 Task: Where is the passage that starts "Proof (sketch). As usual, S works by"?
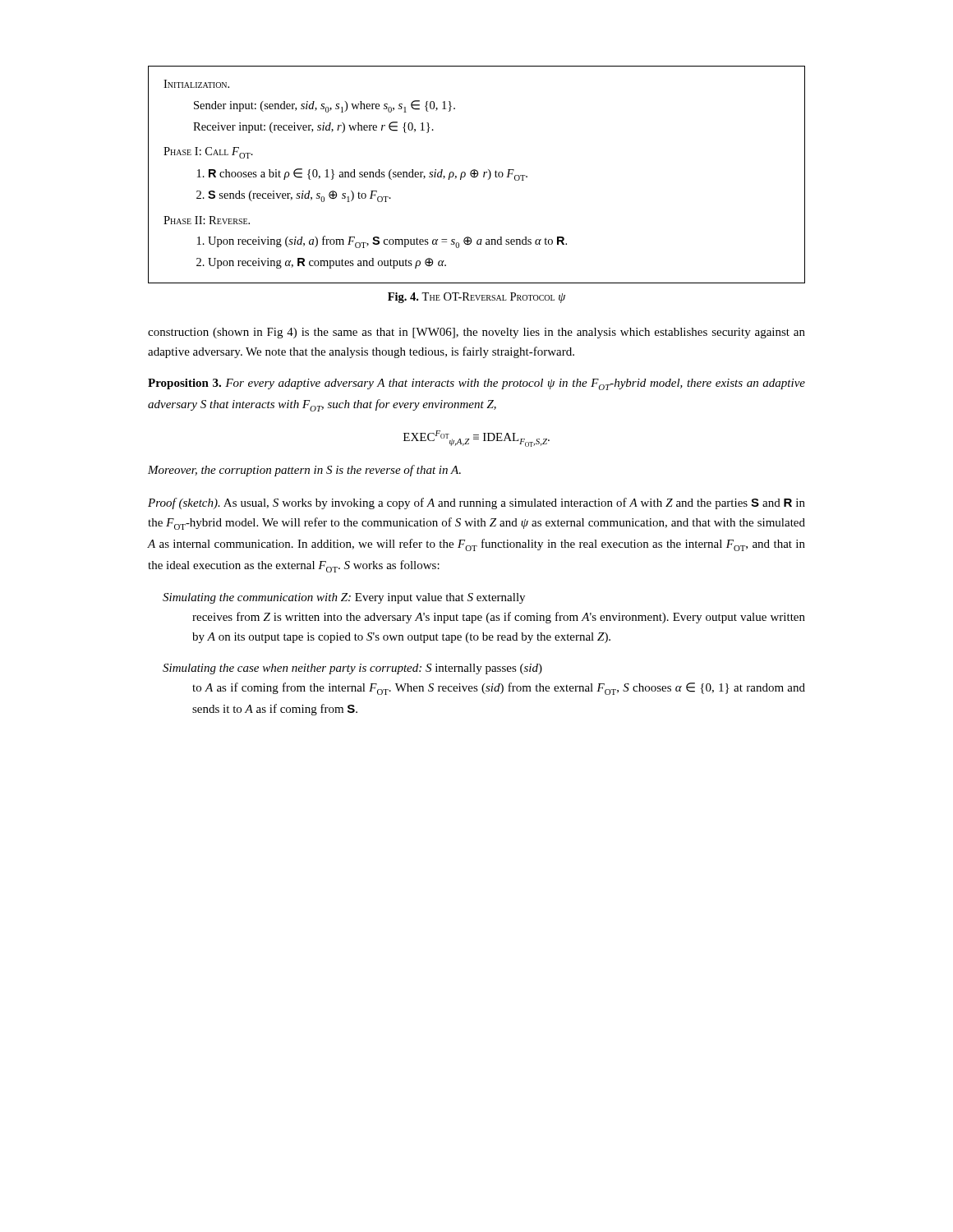[x=476, y=535]
